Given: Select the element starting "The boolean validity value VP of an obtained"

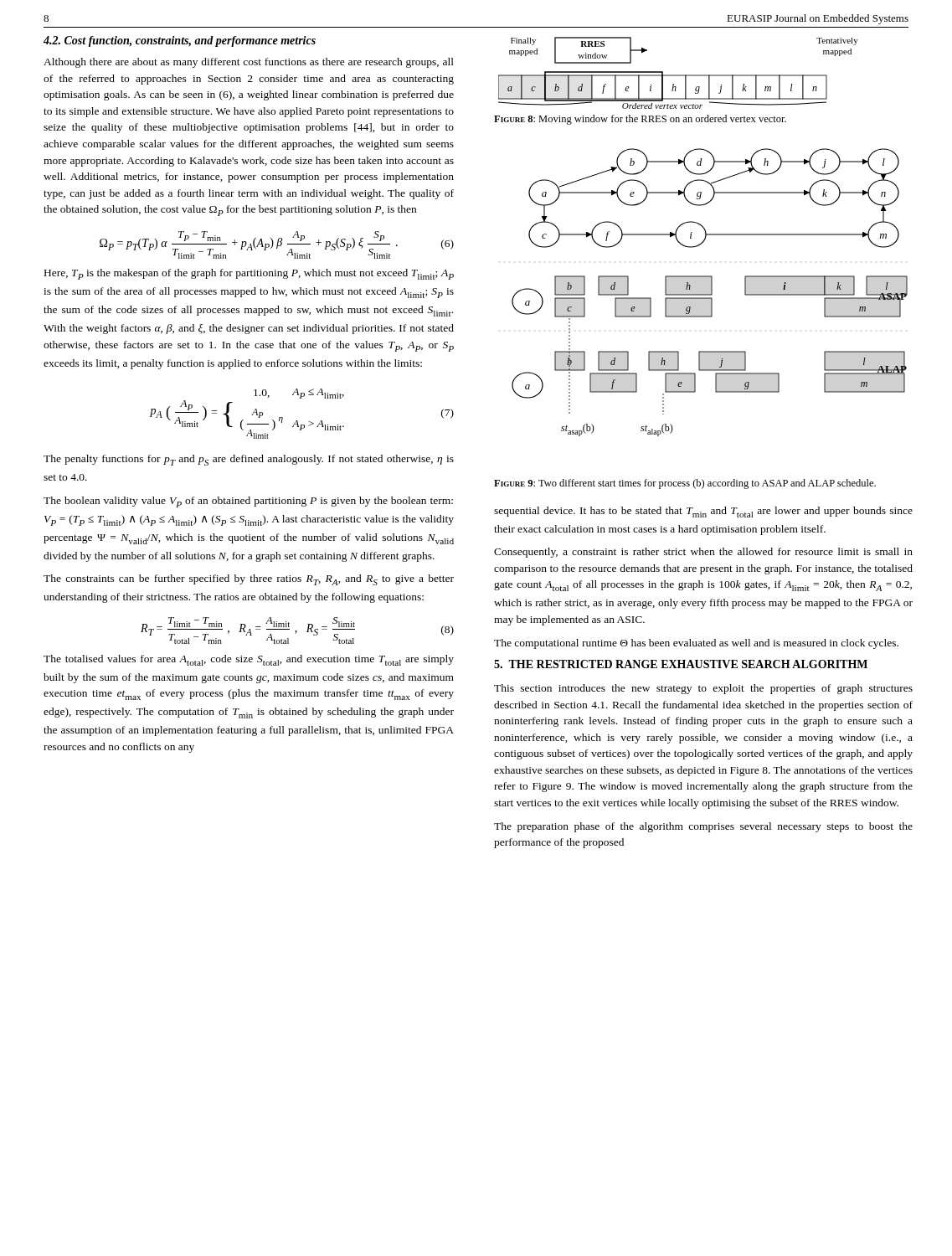Looking at the screenshot, I should click(x=249, y=528).
